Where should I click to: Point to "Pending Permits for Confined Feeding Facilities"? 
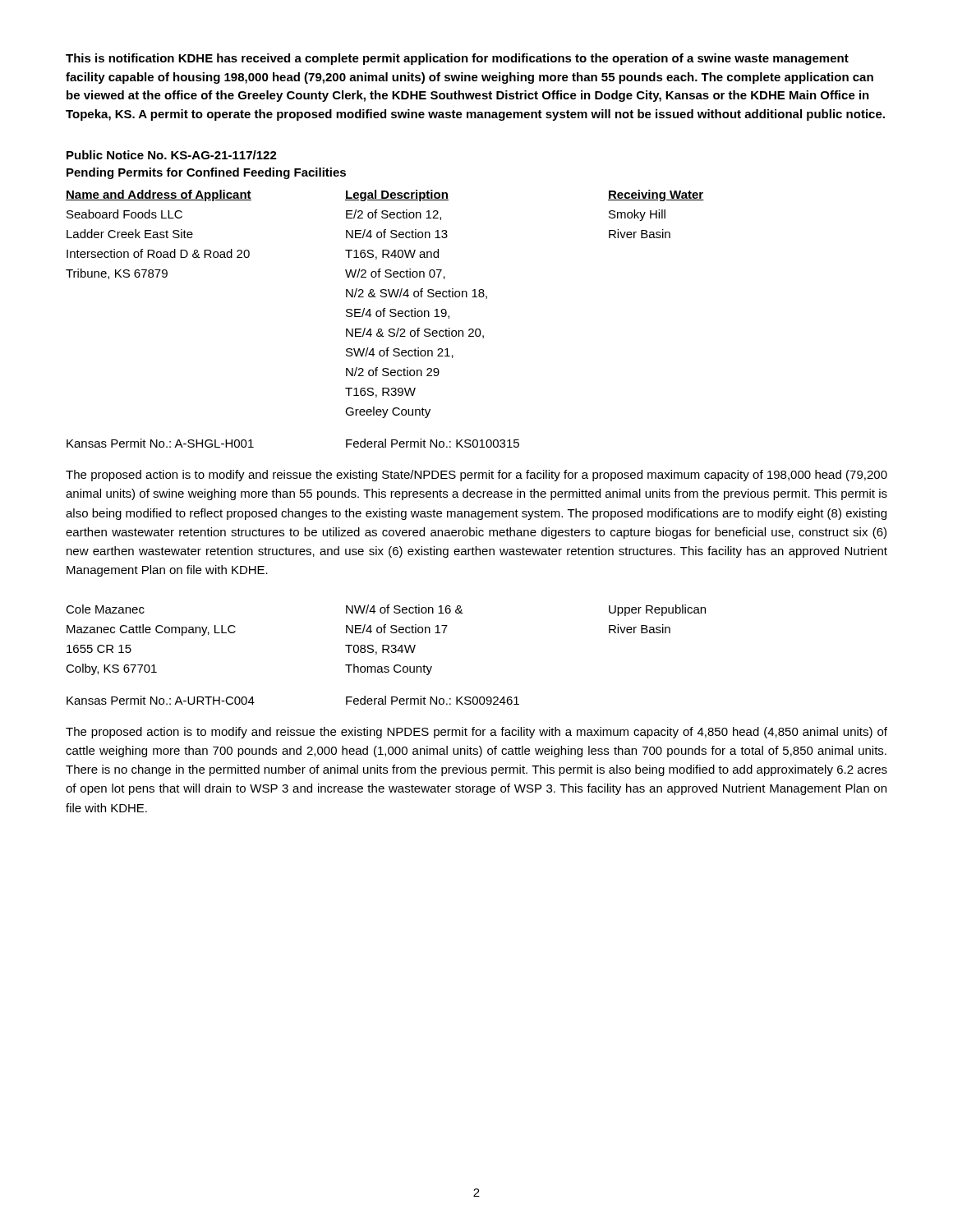click(206, 172)
